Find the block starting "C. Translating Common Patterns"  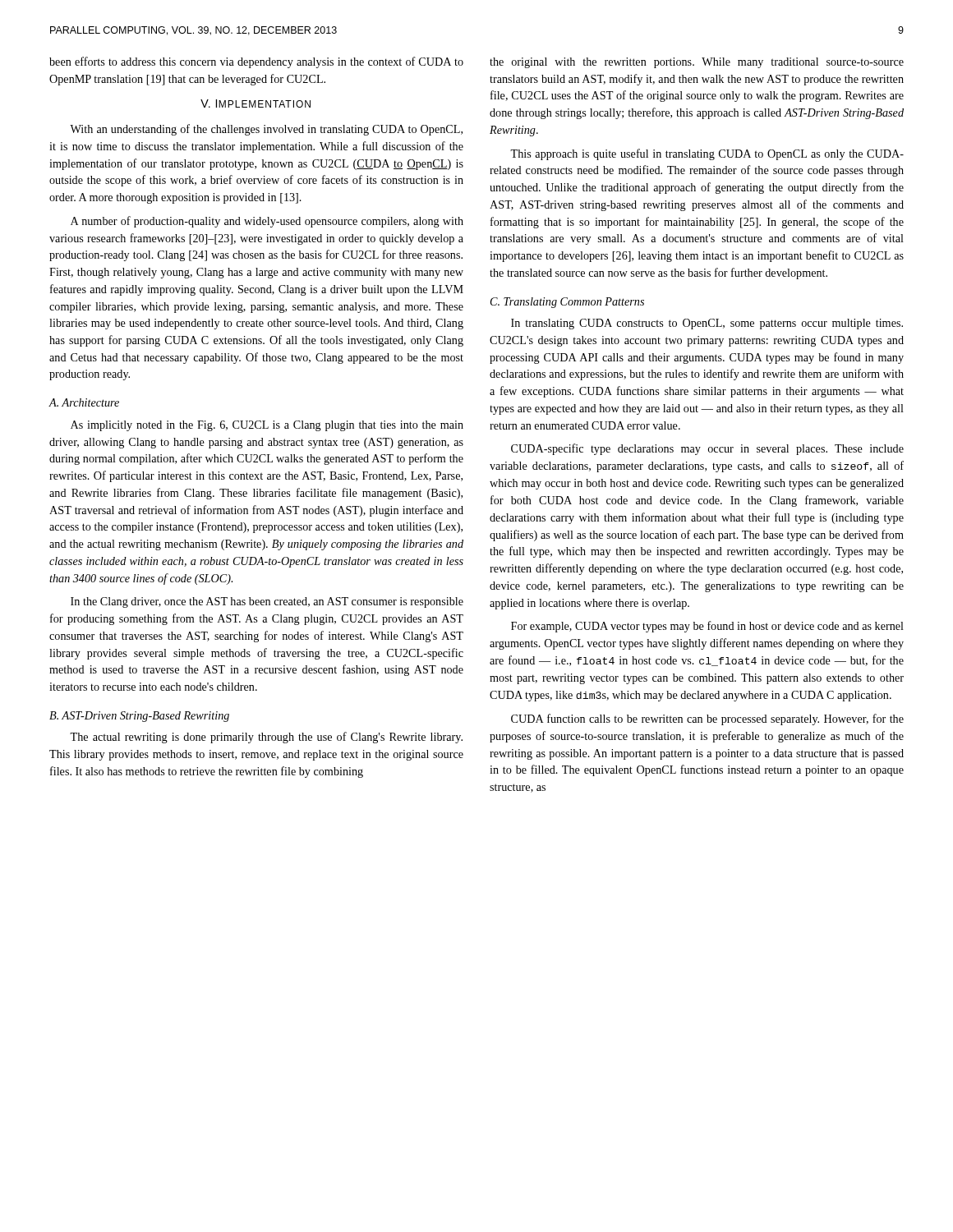pos(567,301)
